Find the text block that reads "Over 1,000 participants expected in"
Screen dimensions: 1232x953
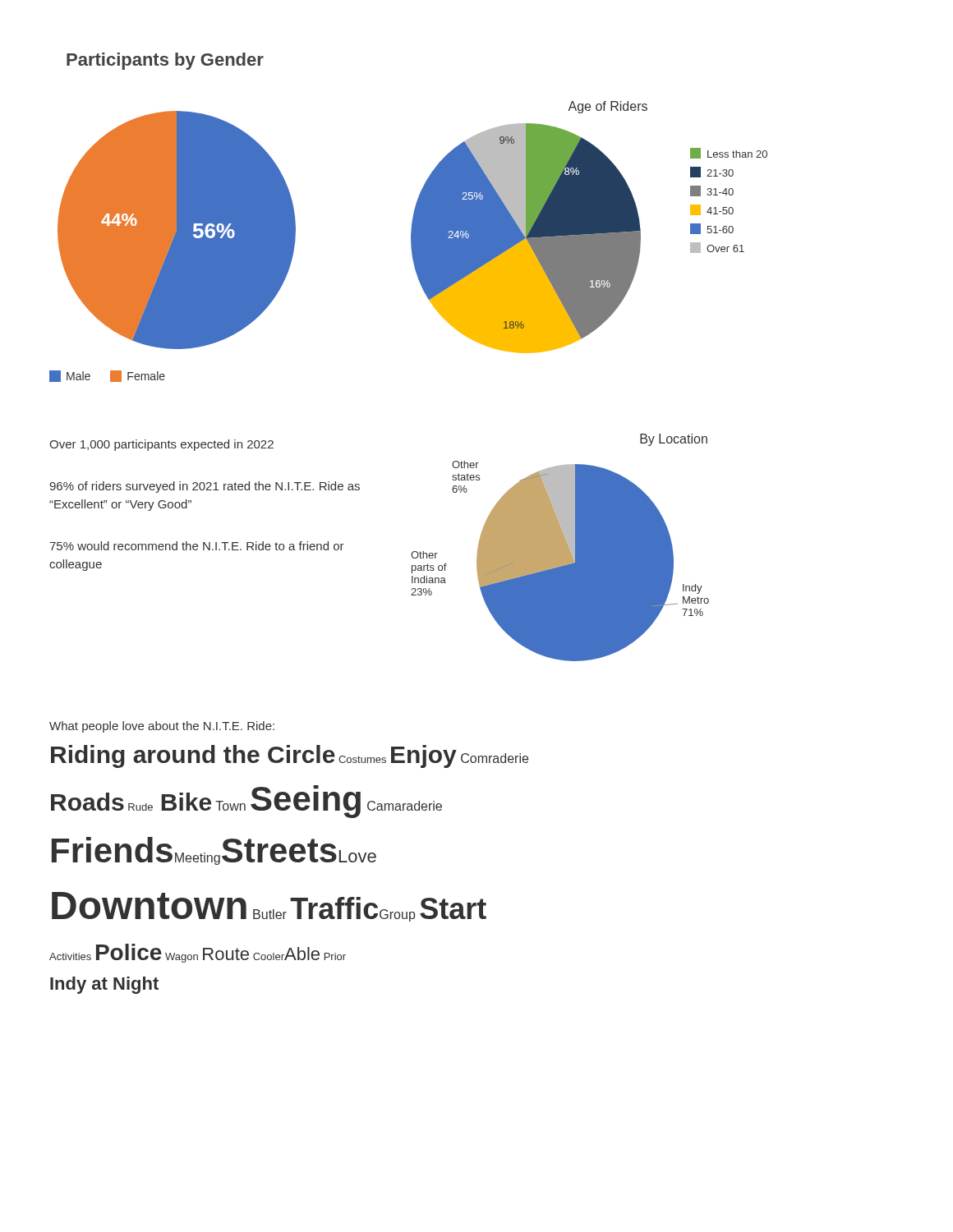[161, 445]
